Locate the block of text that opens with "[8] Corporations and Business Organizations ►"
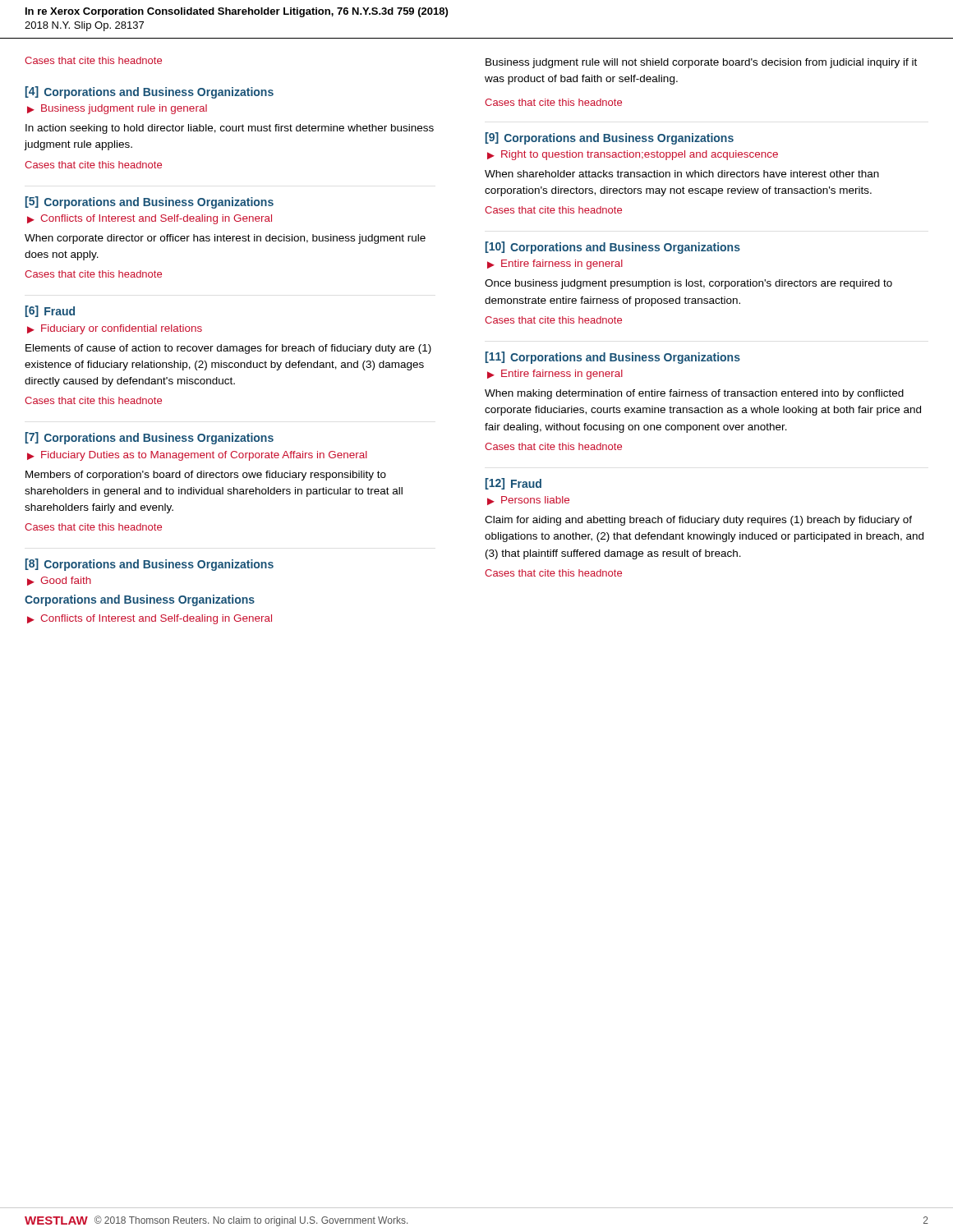Image resolution: width=953 pixels, height=1232 pixels. point(230,591)
